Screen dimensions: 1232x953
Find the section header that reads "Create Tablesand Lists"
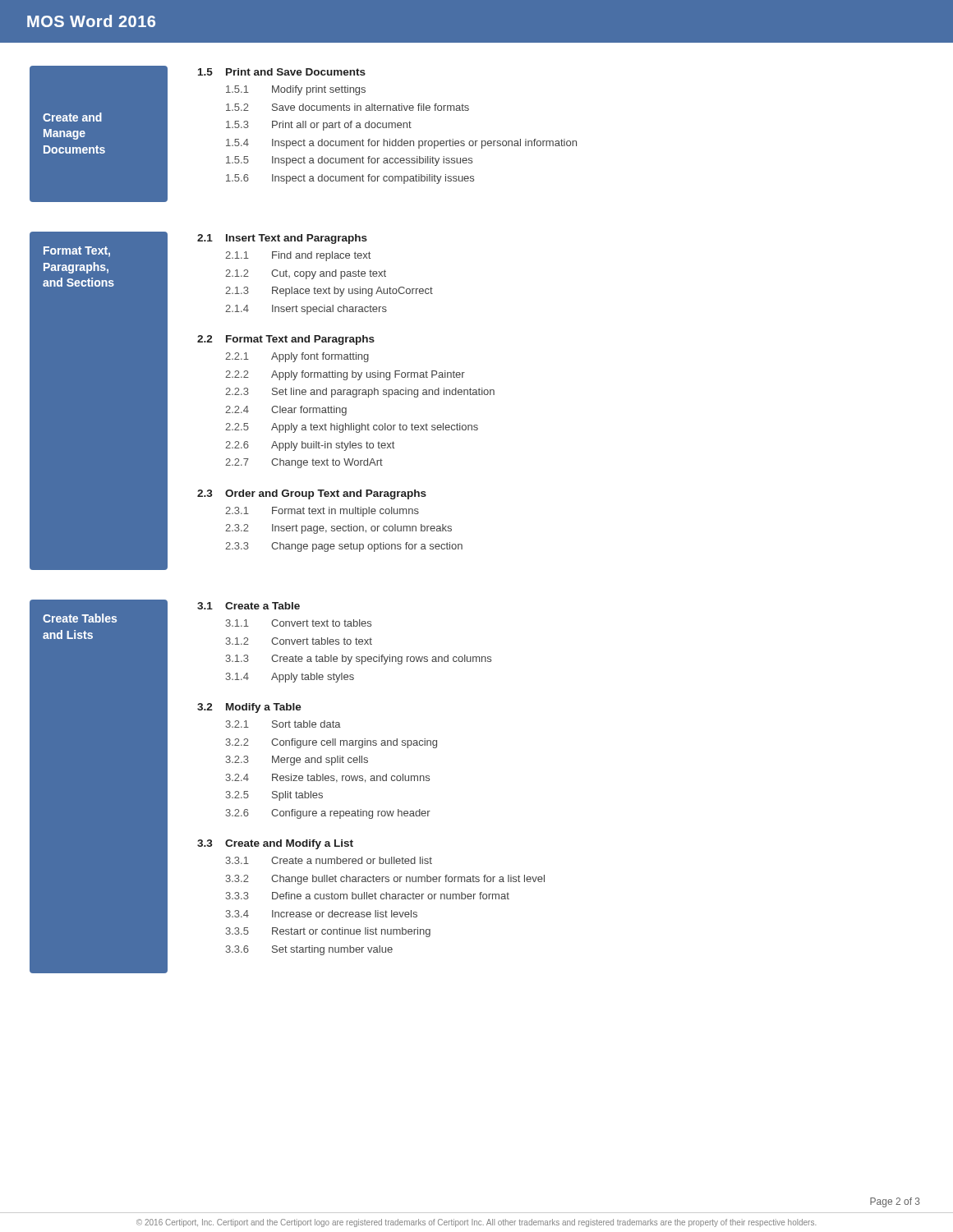pos(80,627)
